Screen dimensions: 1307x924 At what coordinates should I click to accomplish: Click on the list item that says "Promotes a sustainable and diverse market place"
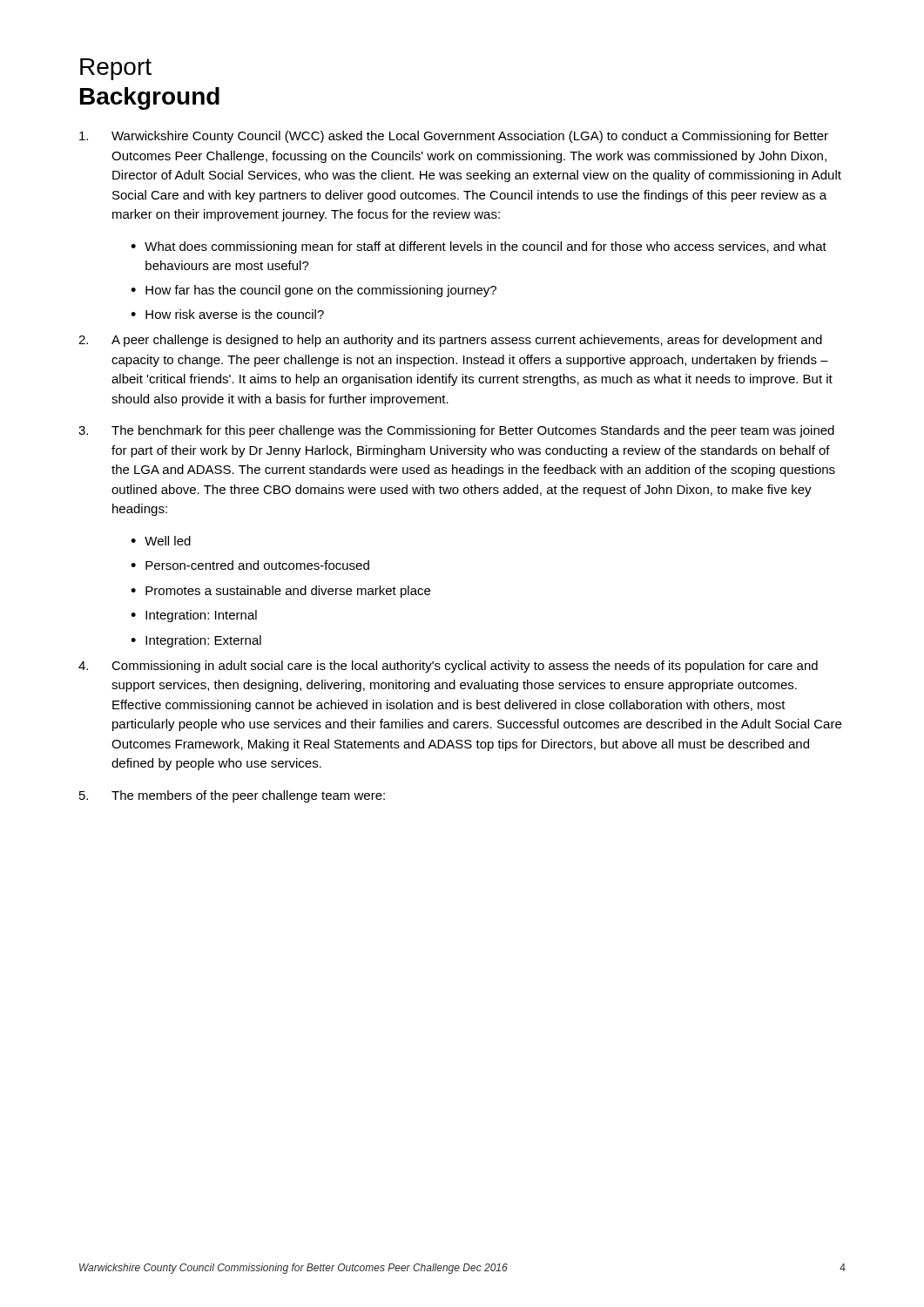pos(288,590)
